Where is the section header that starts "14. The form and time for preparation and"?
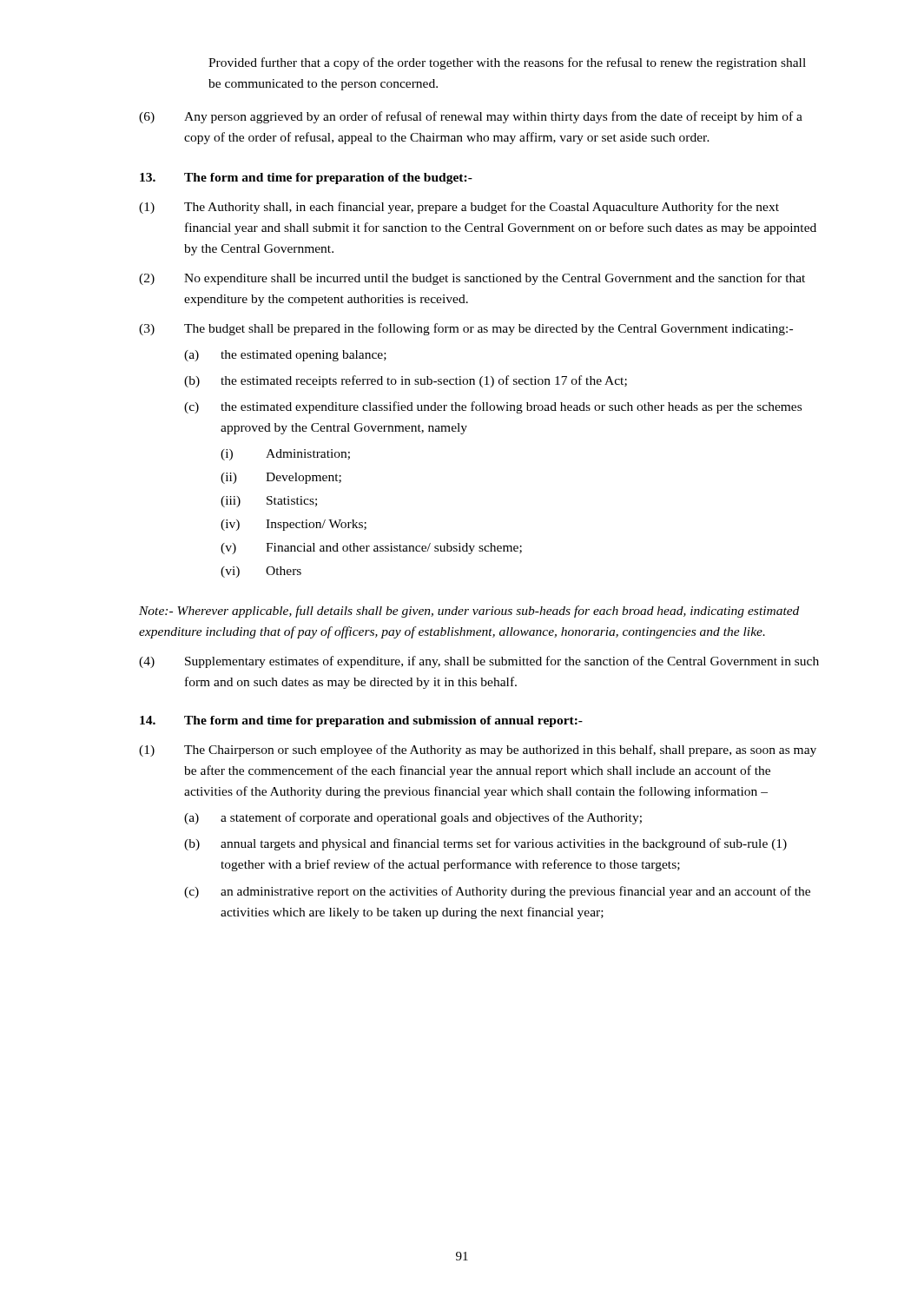This screenshot has width=924, height=1303. click(x=361, y=720)
